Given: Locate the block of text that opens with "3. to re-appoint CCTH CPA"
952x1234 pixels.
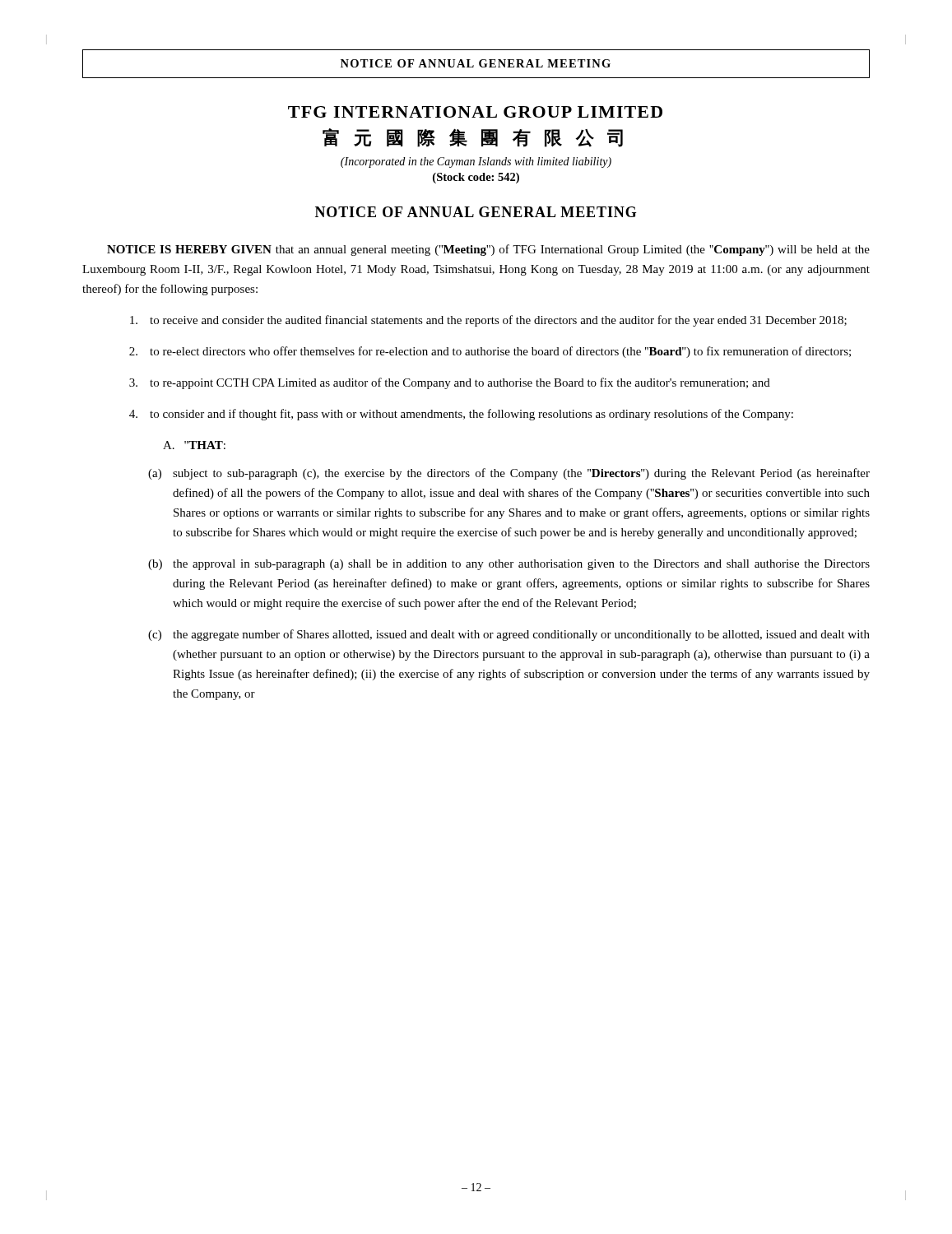Looking at the screenshot, I should coord(488,383).
